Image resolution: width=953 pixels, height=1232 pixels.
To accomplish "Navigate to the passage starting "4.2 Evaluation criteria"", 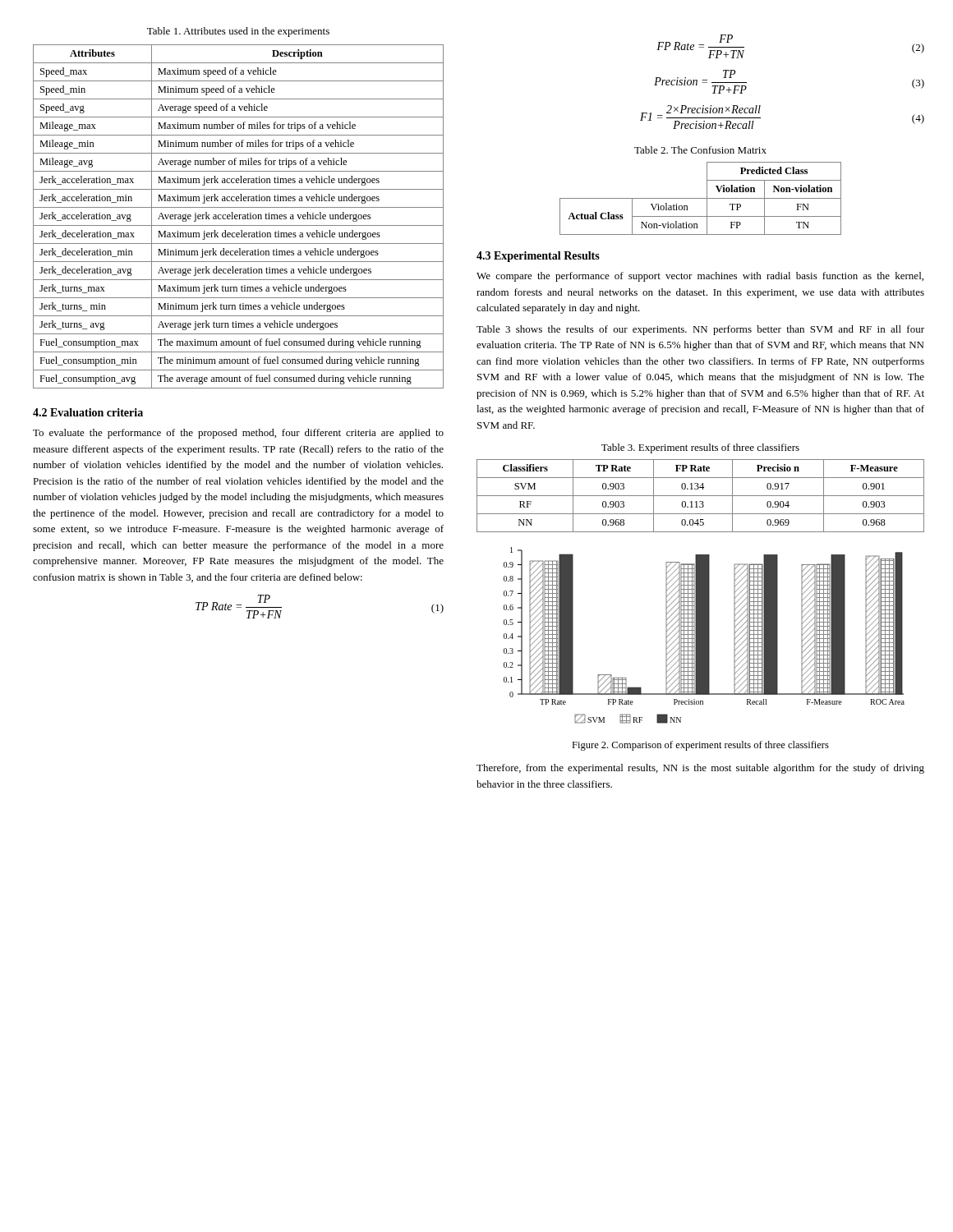I will [x=88, y=413].
